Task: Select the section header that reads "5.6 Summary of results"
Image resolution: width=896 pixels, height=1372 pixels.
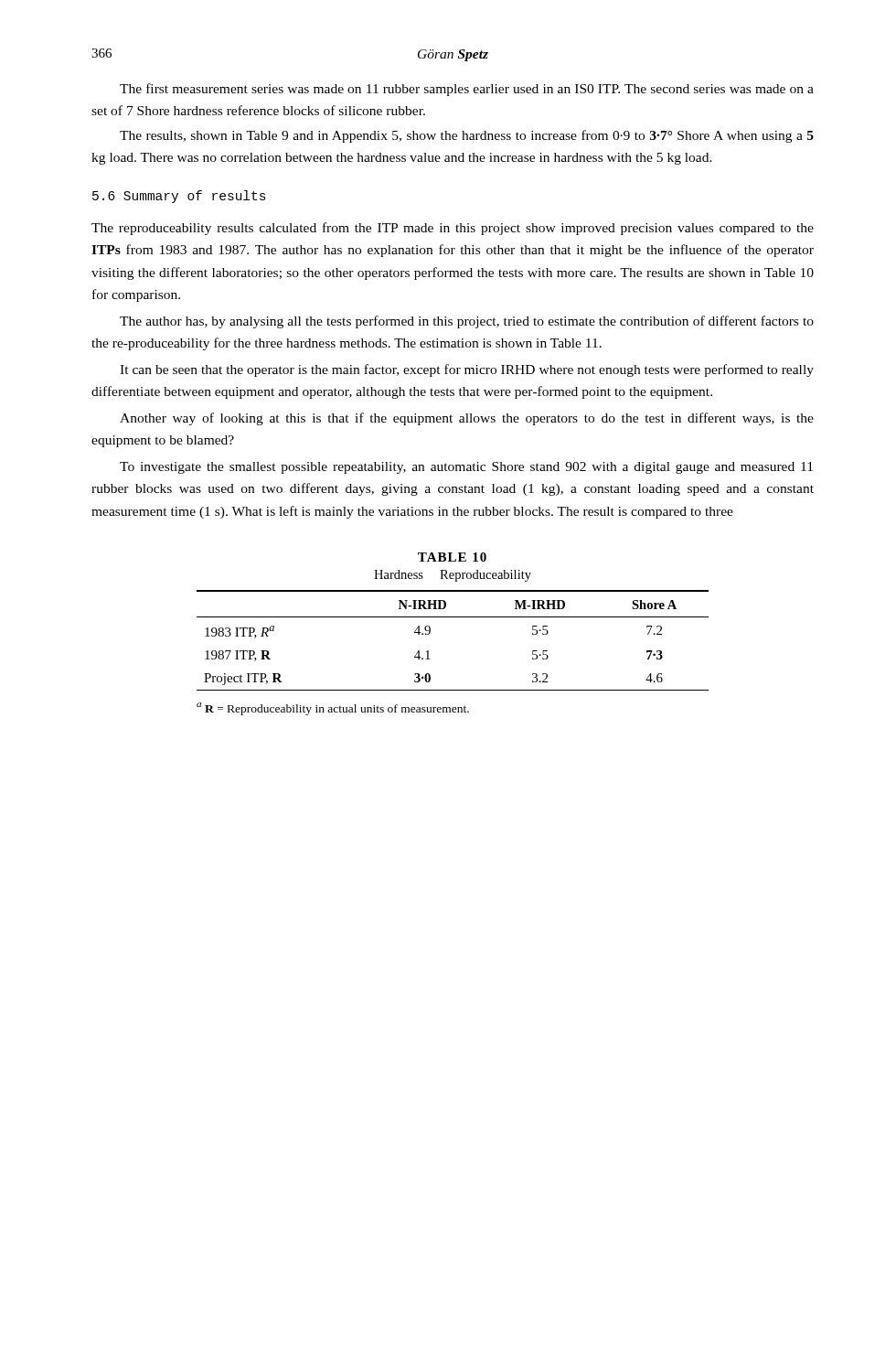Action: pos(179,197)
